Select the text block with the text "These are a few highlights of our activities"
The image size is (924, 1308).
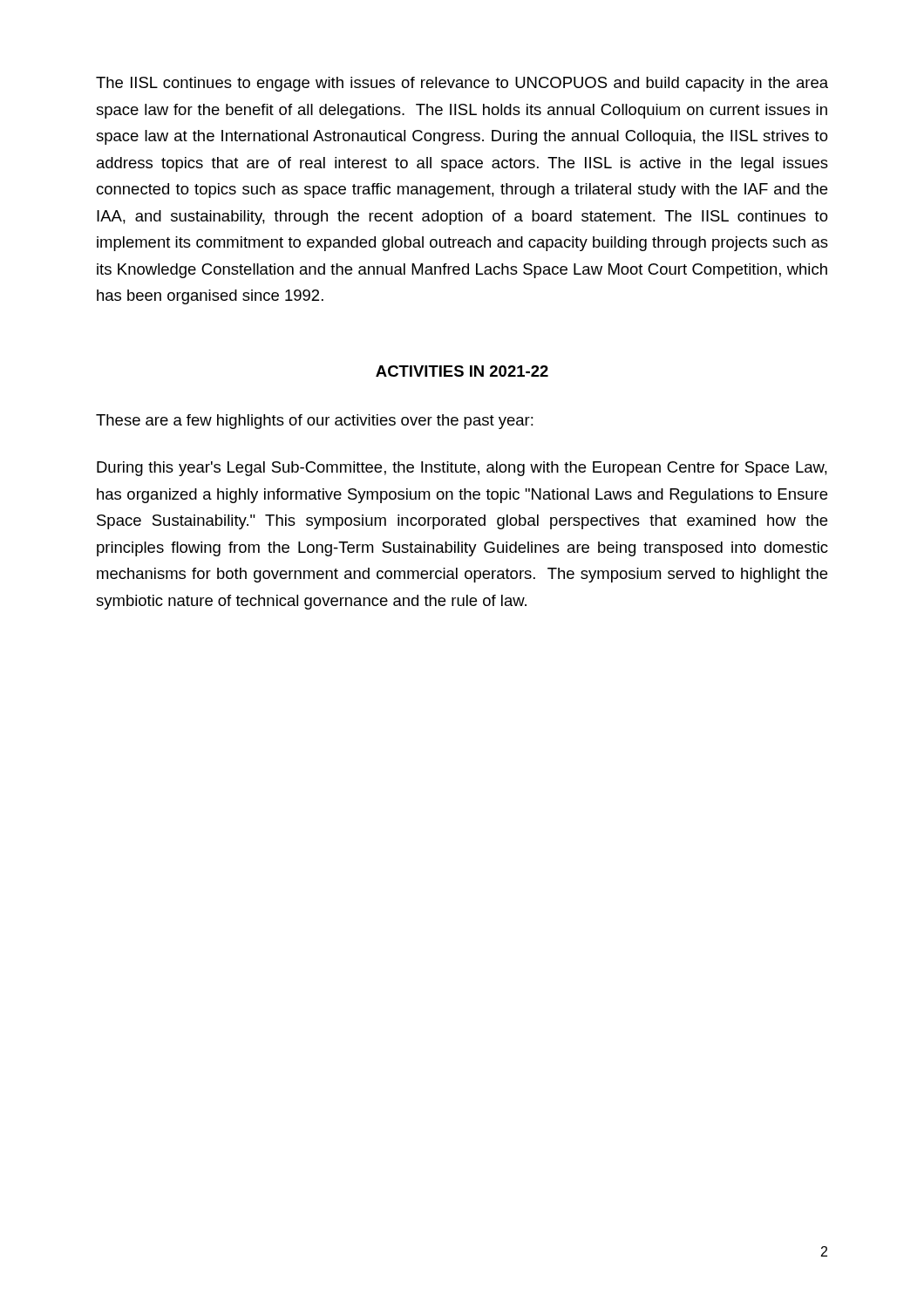tap(315, 420)
